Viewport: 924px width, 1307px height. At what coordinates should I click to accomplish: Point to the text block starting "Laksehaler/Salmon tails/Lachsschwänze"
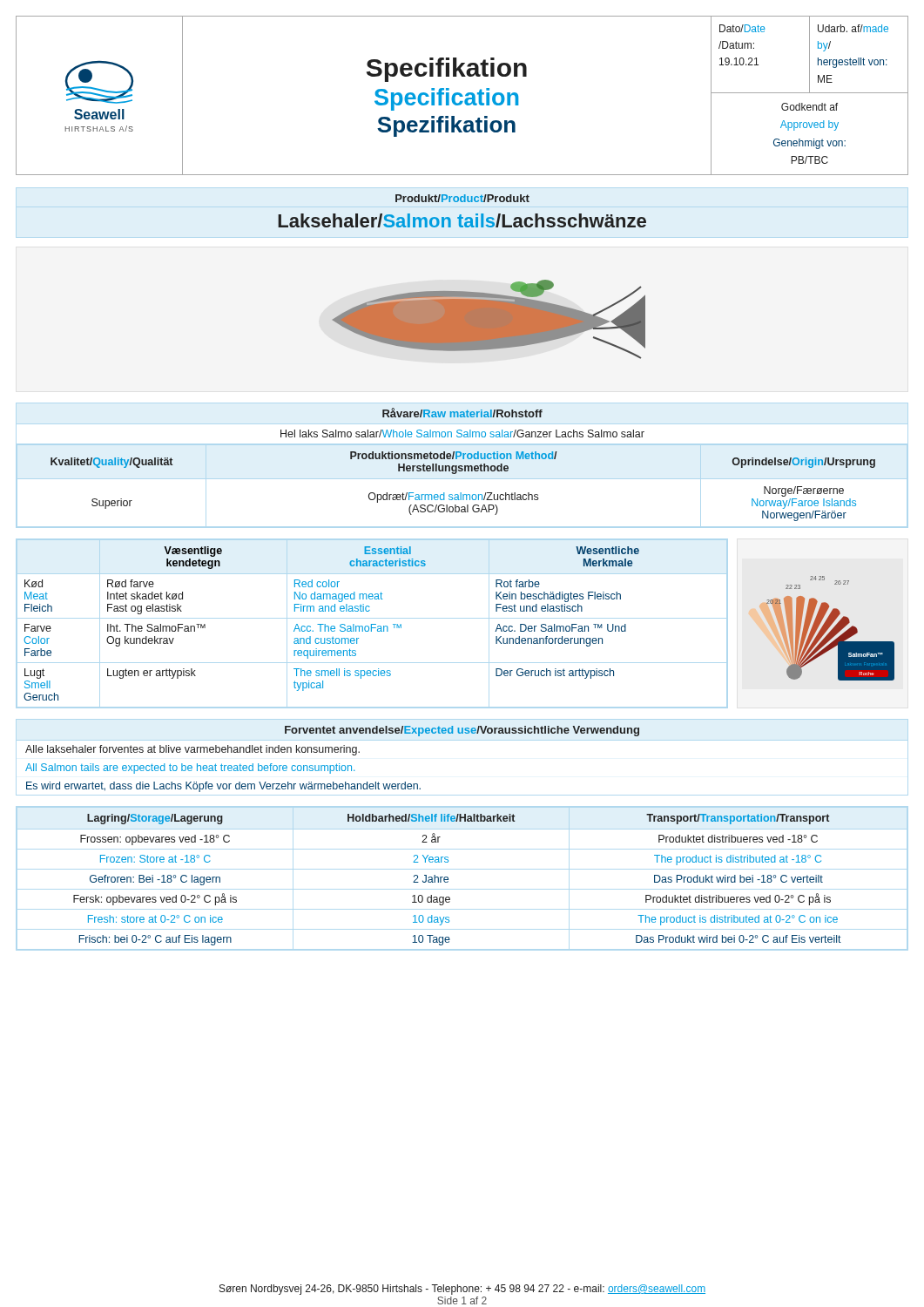pyautogui.click(x=462, y=222)
